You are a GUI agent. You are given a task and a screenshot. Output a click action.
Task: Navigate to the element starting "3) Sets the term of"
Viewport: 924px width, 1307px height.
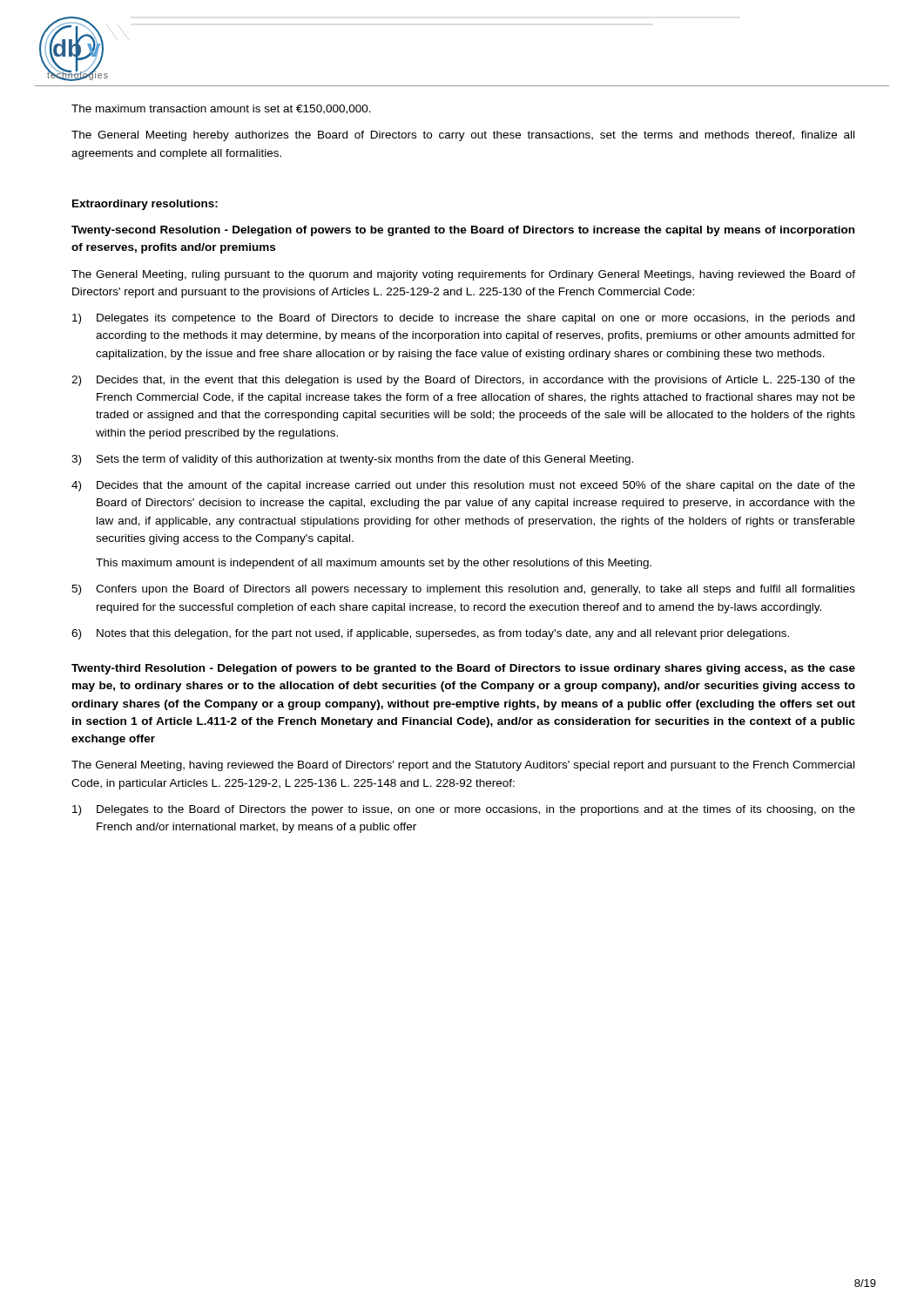click(x=463, y=459)
